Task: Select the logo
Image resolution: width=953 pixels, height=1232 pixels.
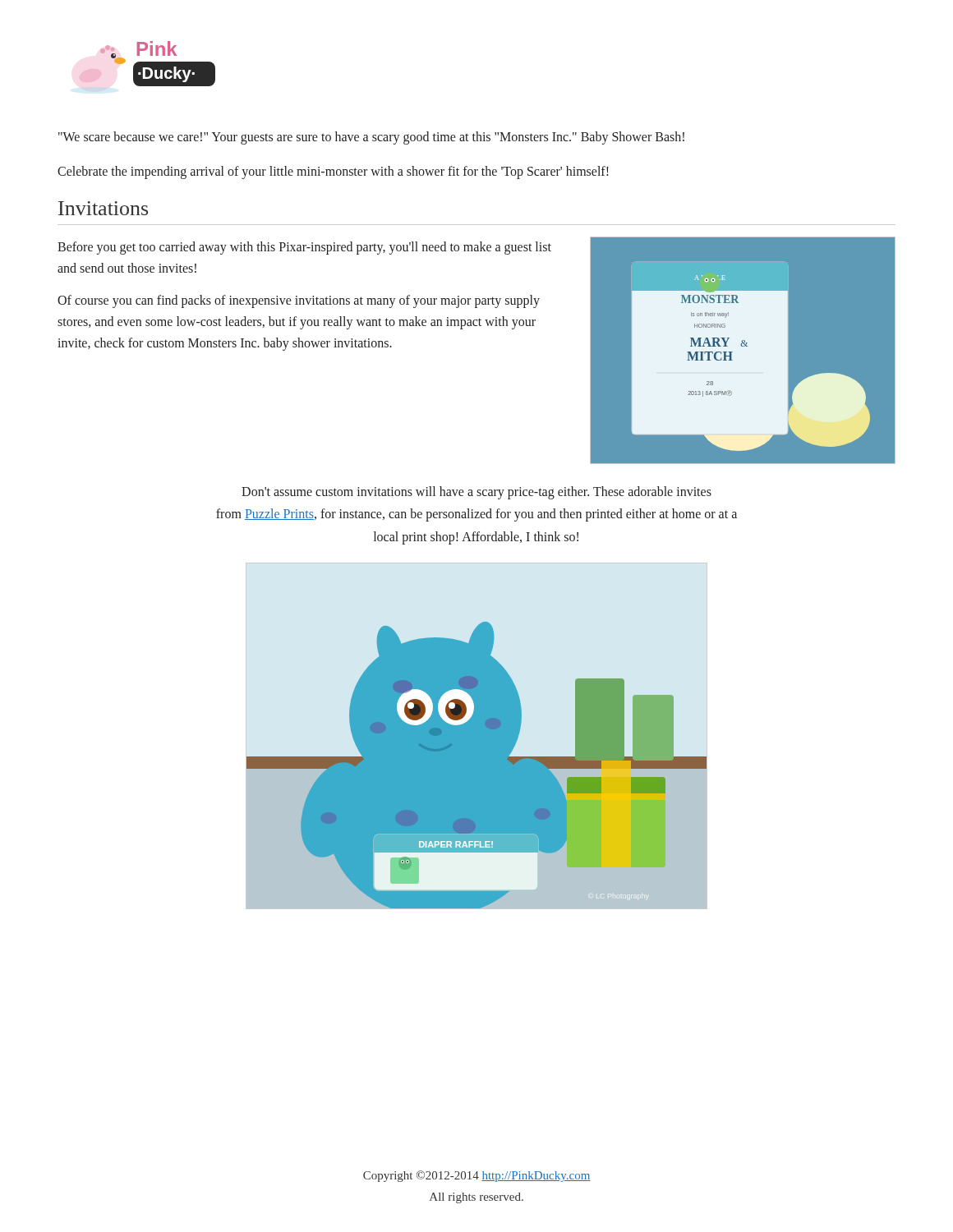Action: click(476, 63)
